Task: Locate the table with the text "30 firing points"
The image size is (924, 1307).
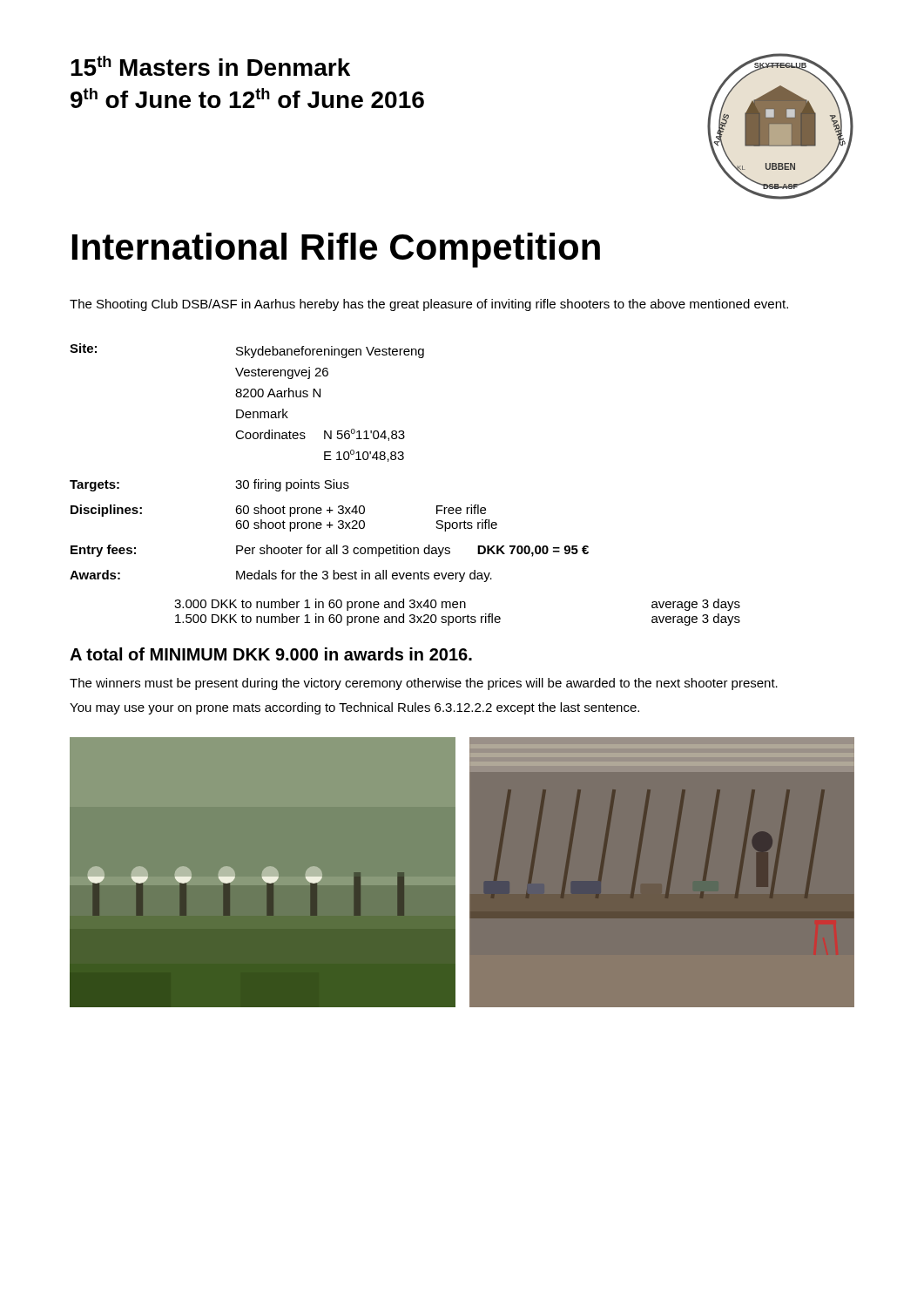Action: click(462, 461)
